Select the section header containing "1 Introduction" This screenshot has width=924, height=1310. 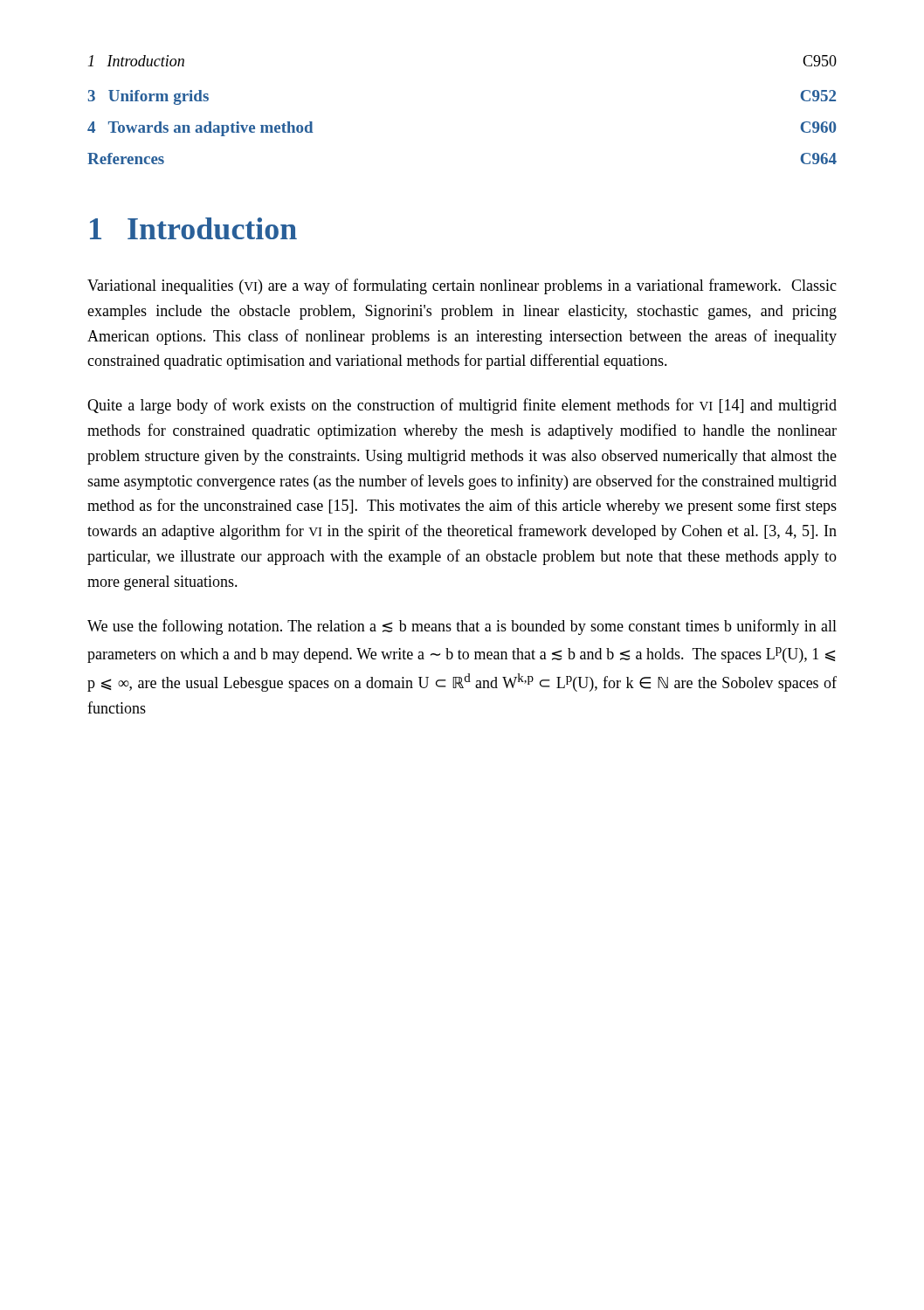(192, 229)
